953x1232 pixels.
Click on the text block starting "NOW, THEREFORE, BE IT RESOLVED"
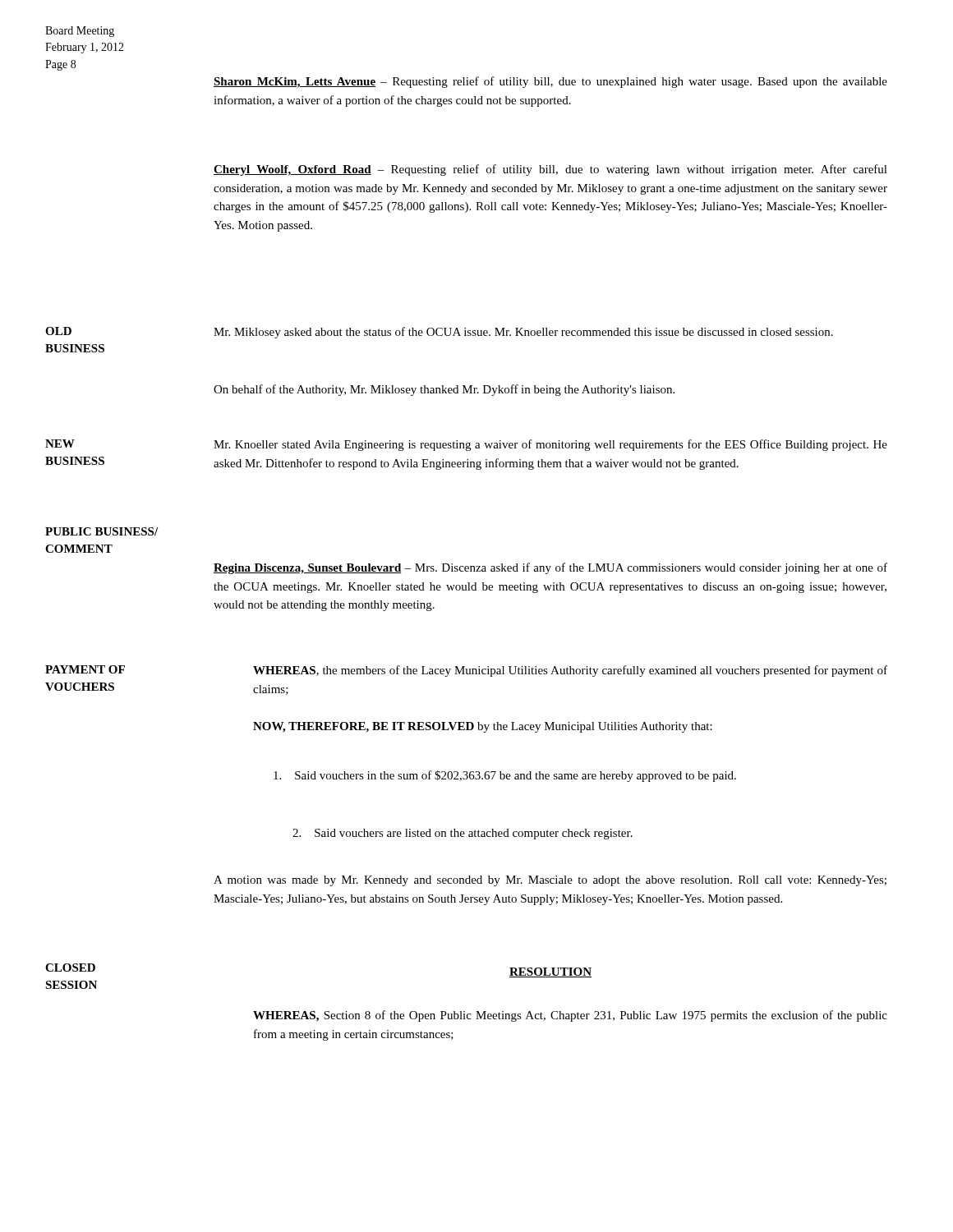point(483,726)
